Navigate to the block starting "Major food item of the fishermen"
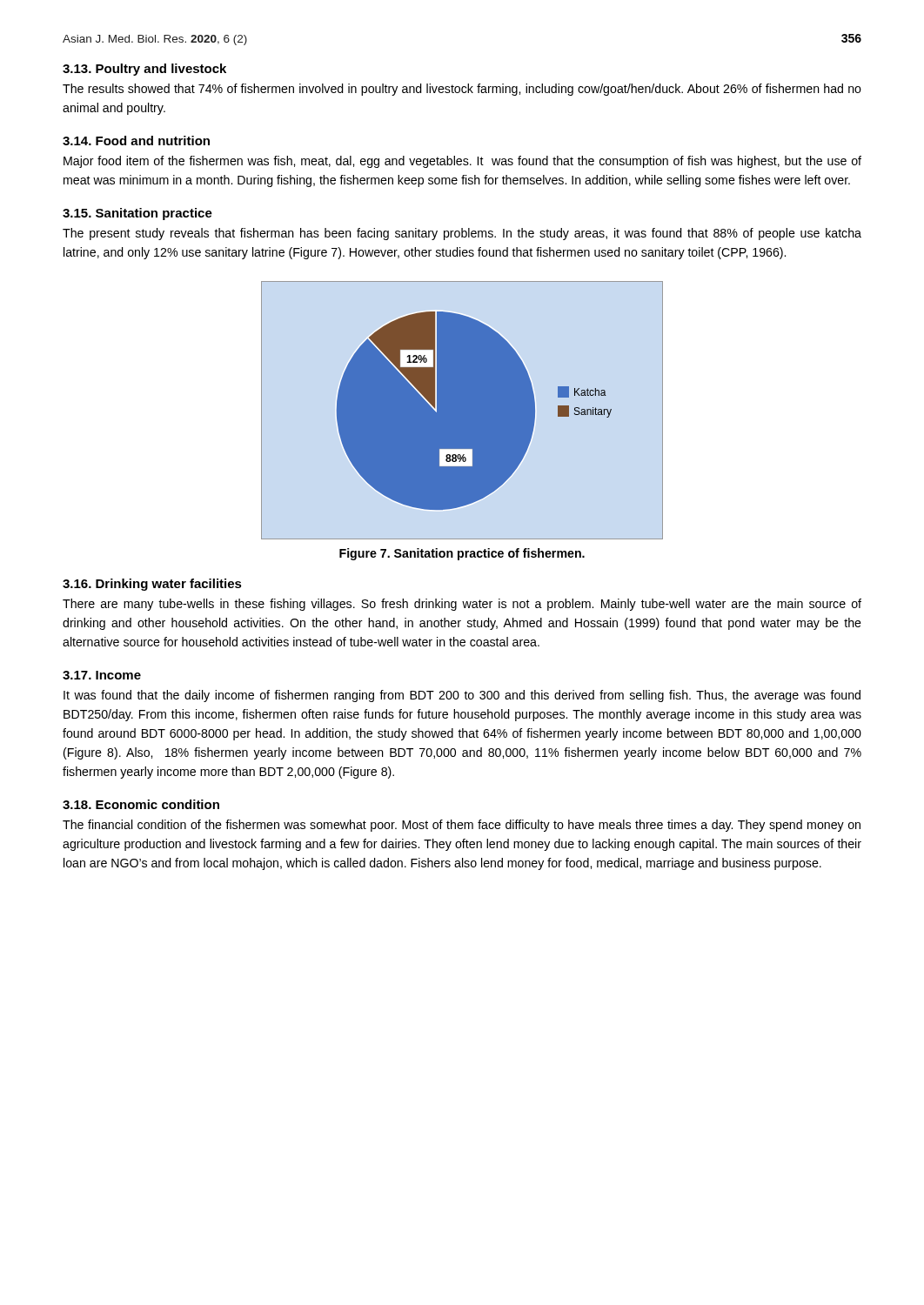 tap(462, 170)
